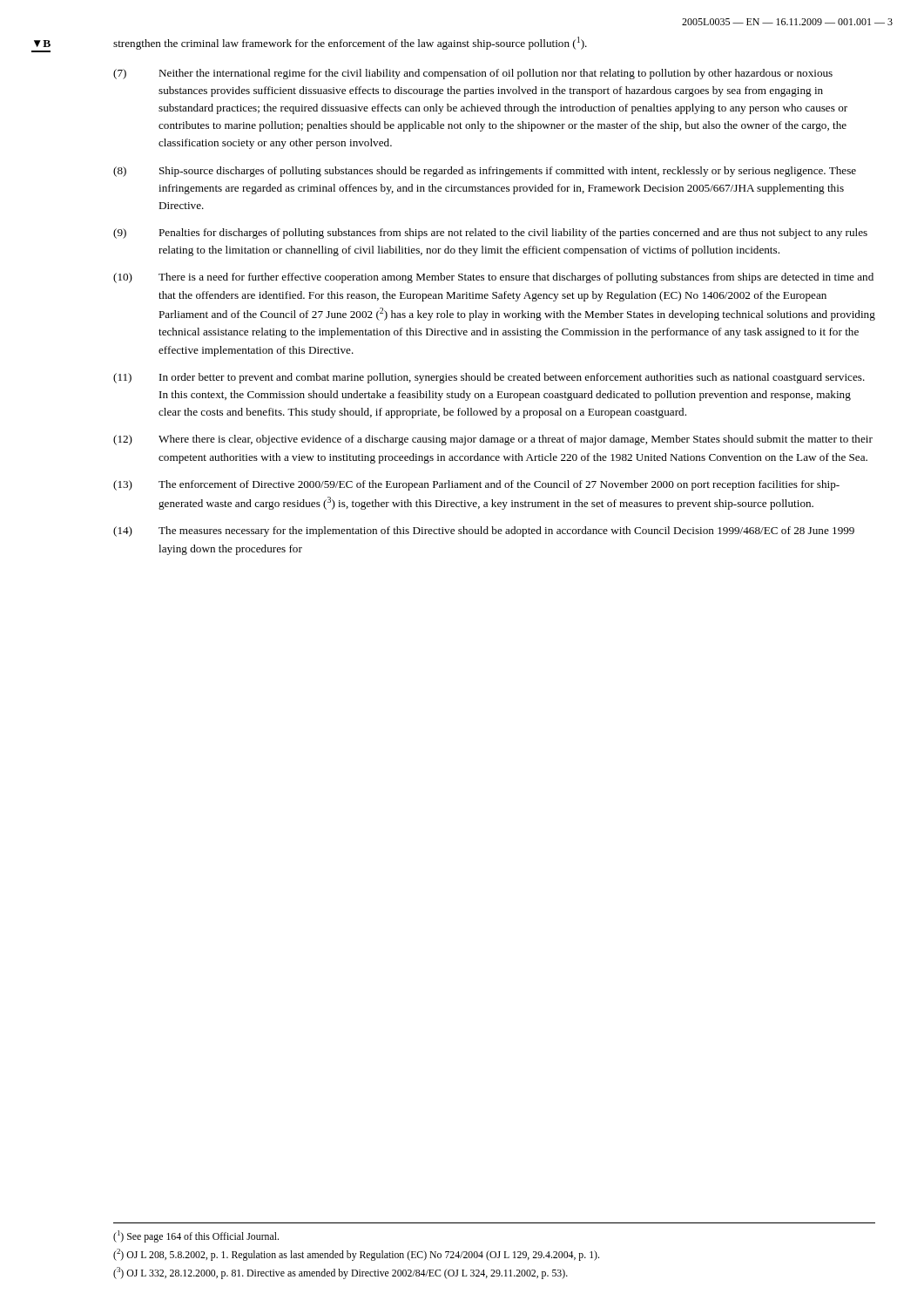
Task: Locate the list item that reads "(10) There is a need for further"
Action: (494, 314)
